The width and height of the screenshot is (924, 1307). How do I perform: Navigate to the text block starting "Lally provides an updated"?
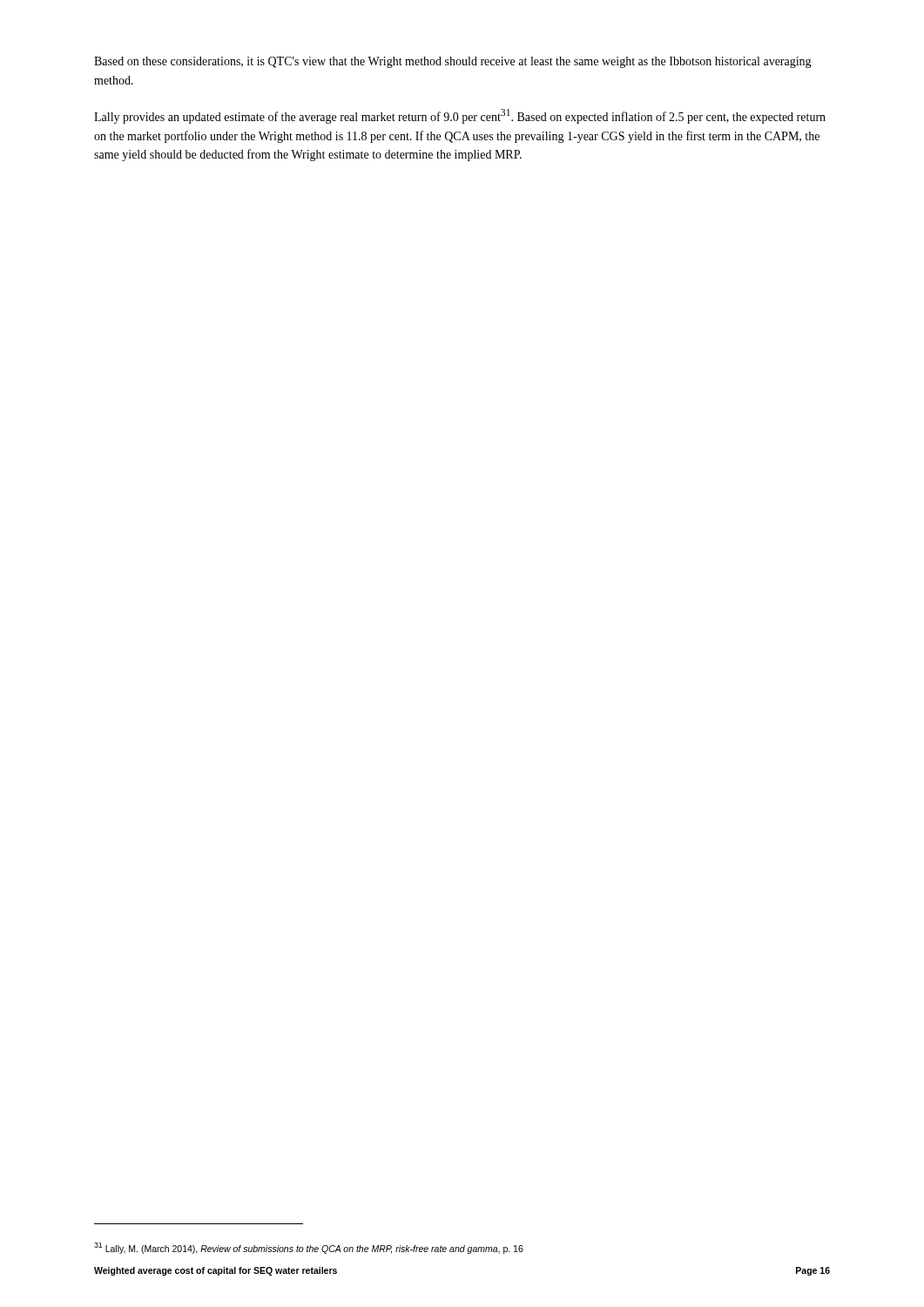tap(460, 134)
